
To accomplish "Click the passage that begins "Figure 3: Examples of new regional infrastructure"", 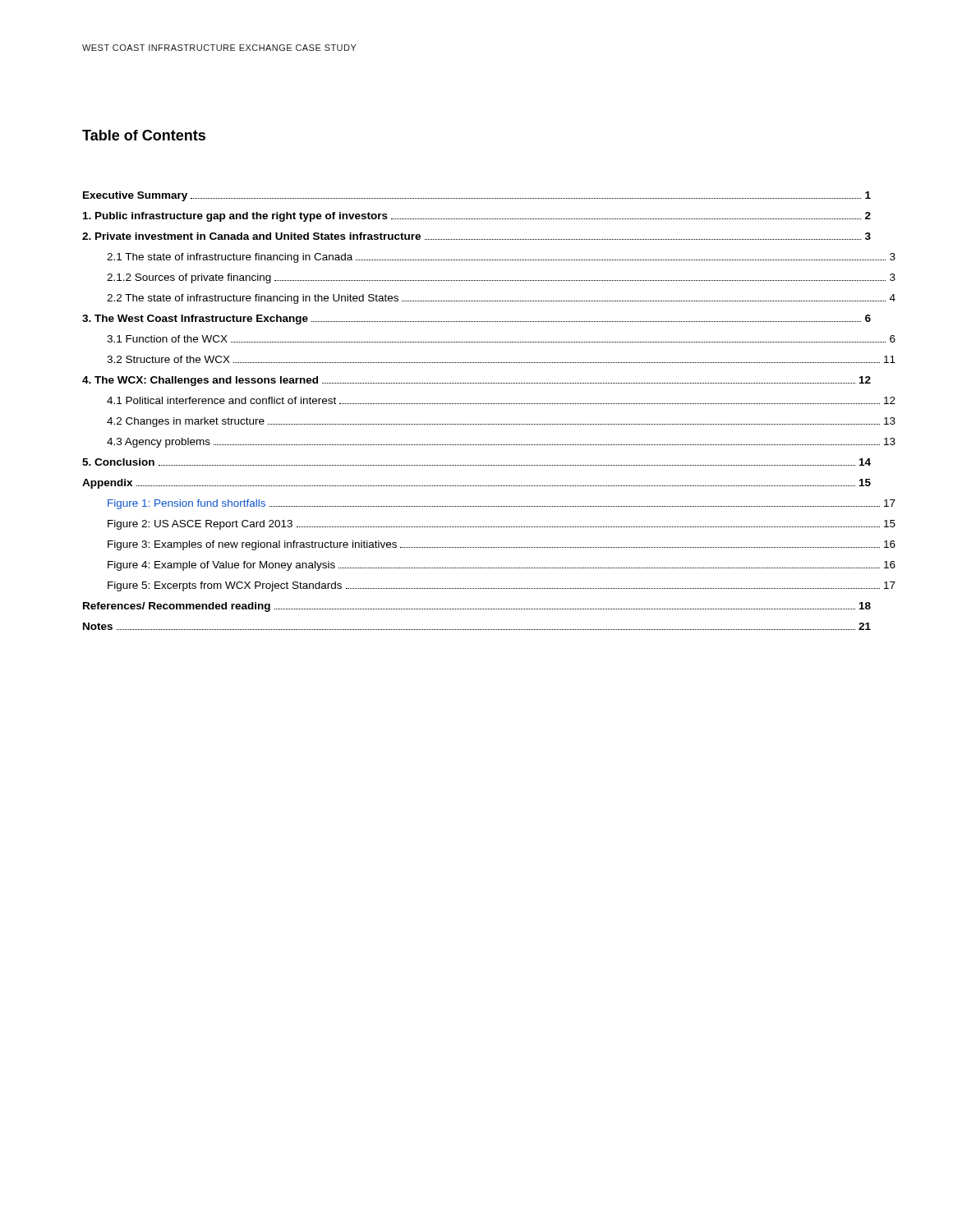I will coord(501,544).
